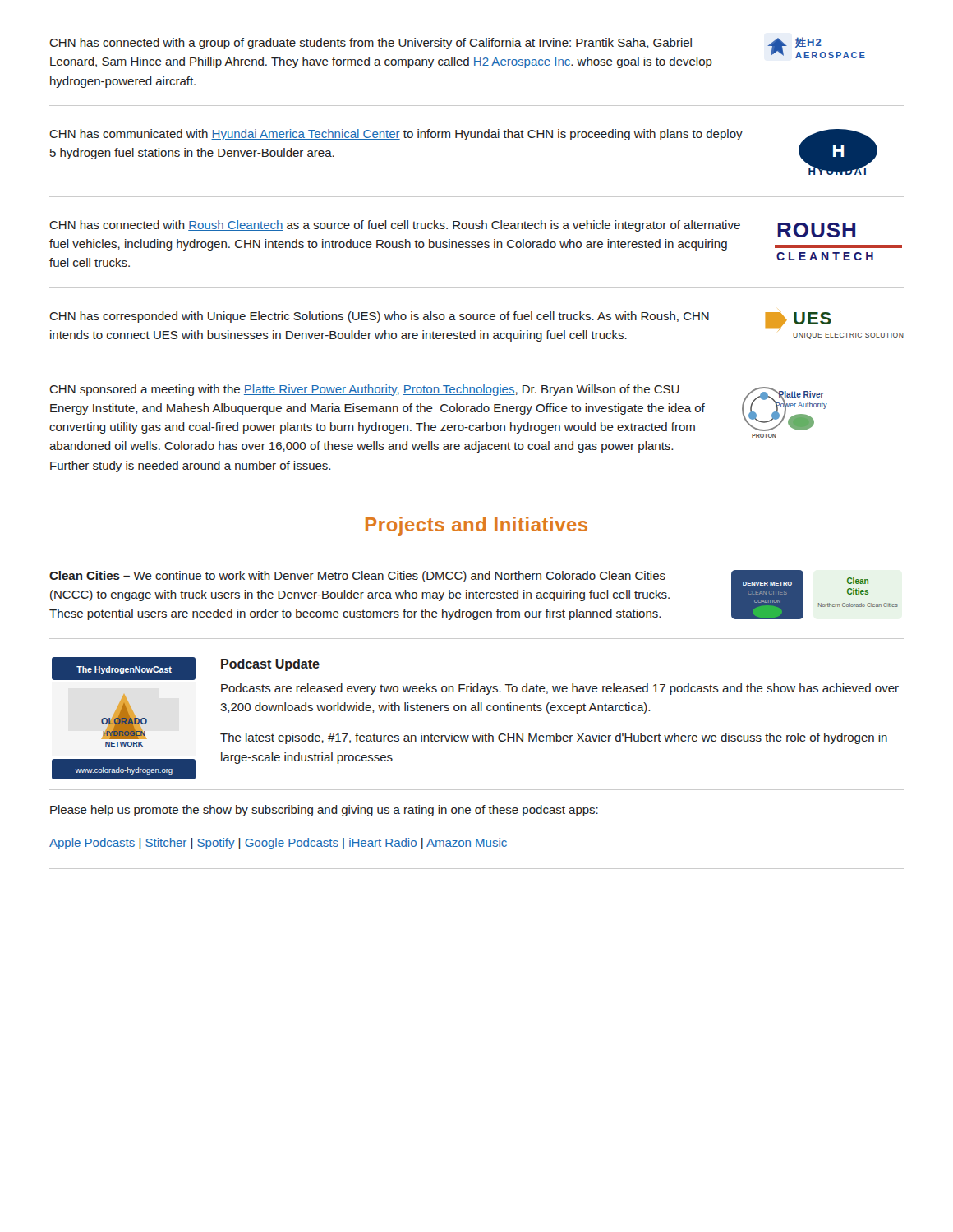This screenshot has width=953, height=1232.
Task: Navigate to the element starting "CHN sponsored a meeting with the Platte"
Action: coord(377,427)
